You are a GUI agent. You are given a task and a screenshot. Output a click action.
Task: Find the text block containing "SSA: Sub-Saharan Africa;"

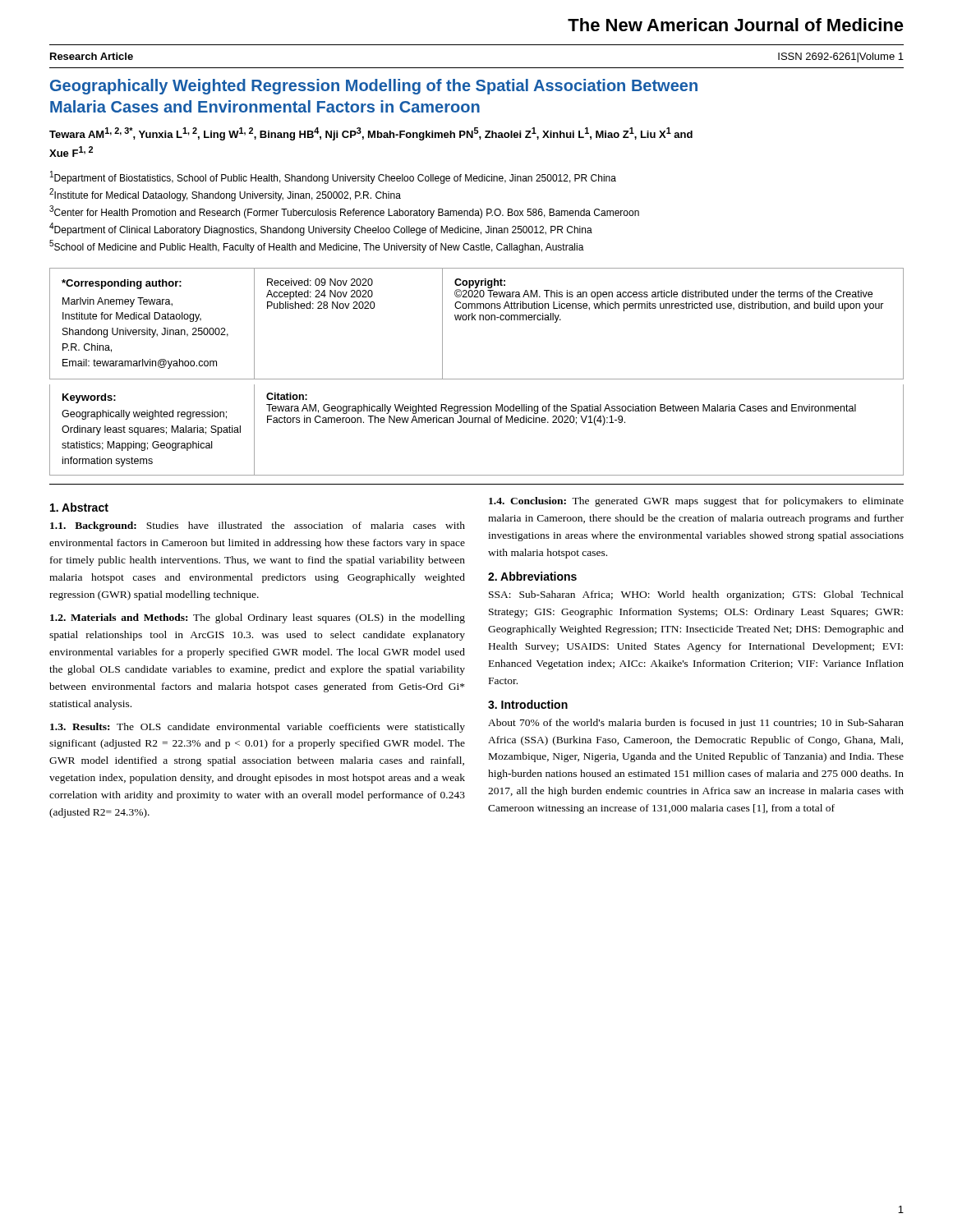click(x=696, y=637)
